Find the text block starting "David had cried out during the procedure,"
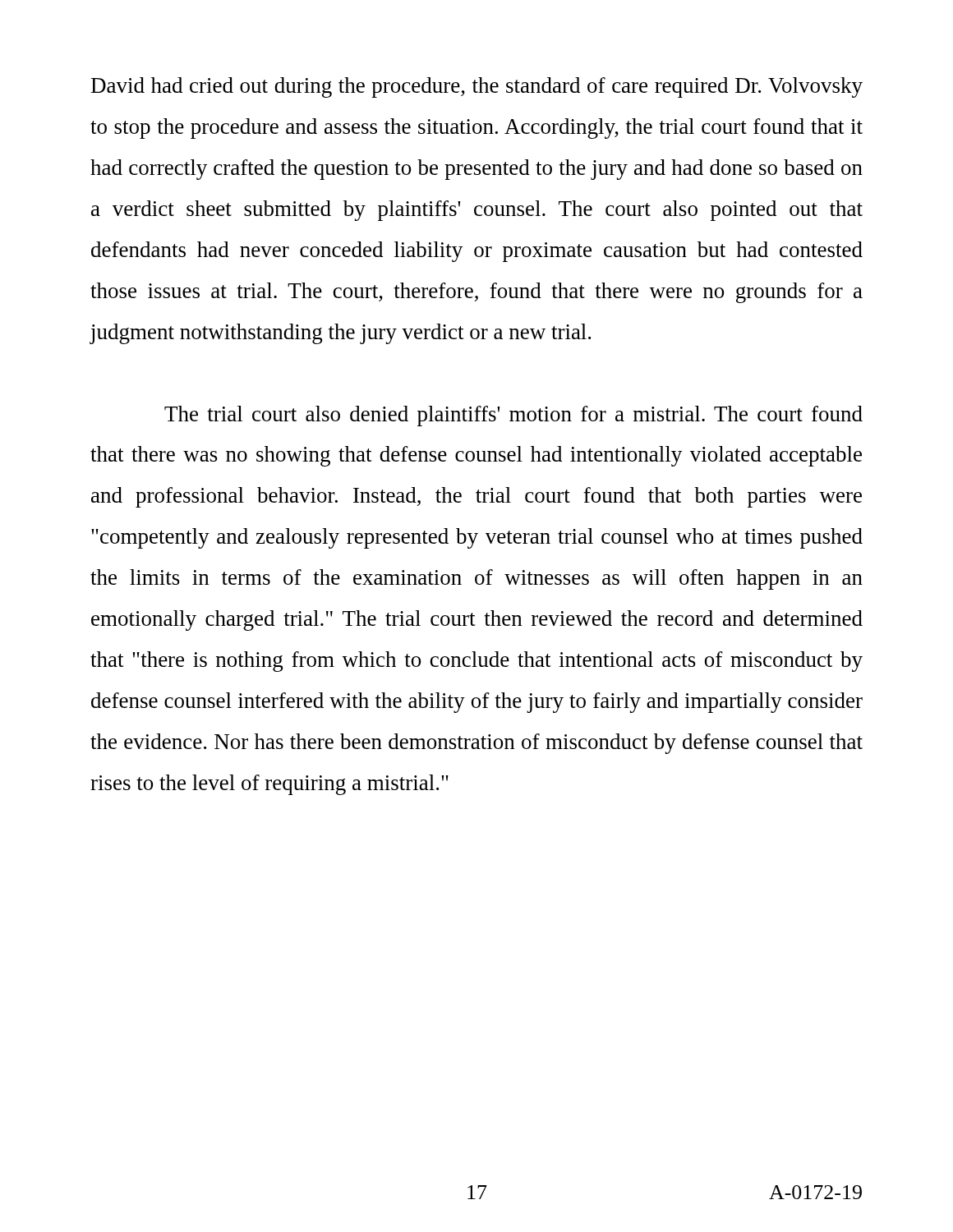This screenshot has height=1232, width=953. tap(476, 208)
